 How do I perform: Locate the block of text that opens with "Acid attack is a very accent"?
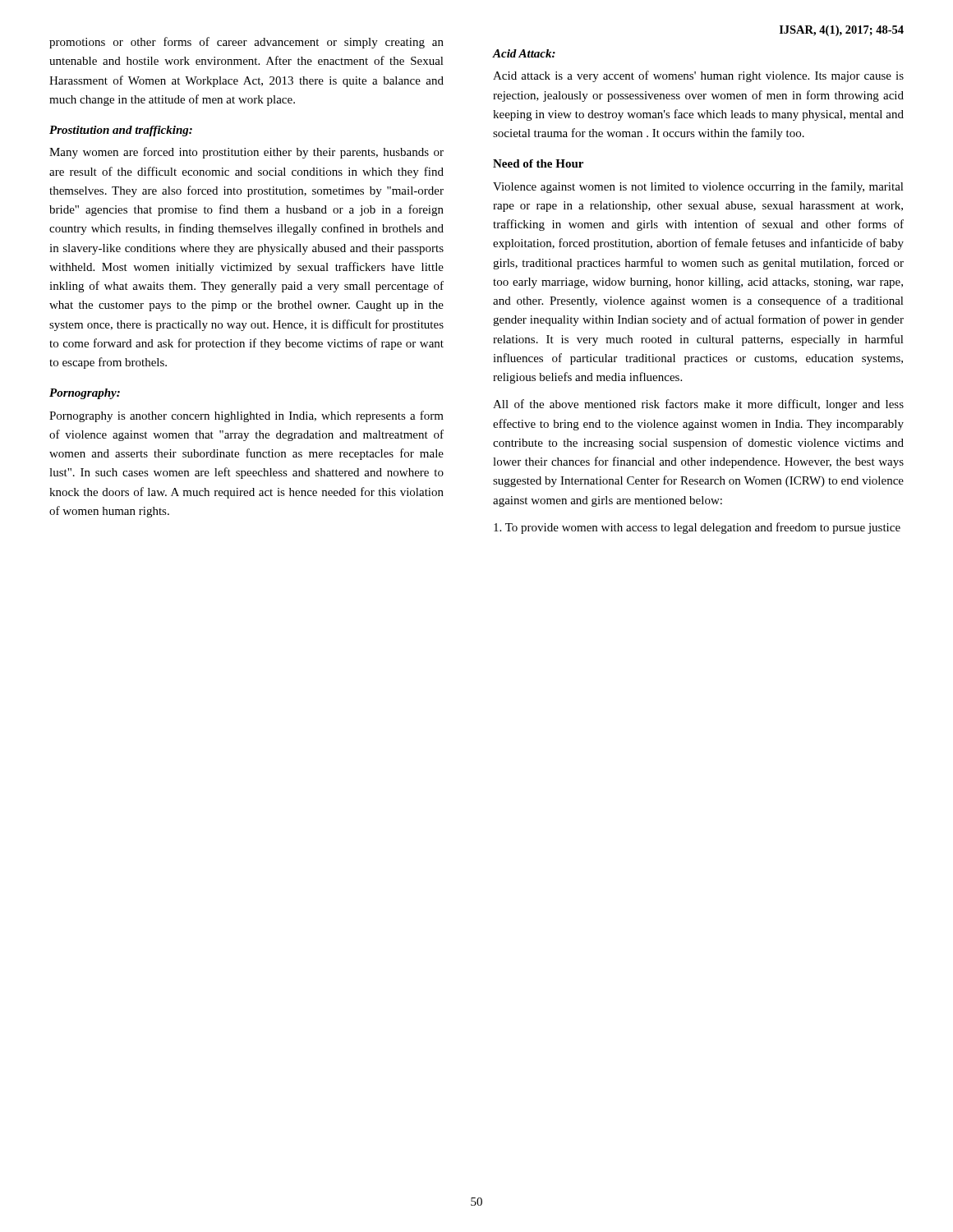pyautogui.click(x=698, y=104)
